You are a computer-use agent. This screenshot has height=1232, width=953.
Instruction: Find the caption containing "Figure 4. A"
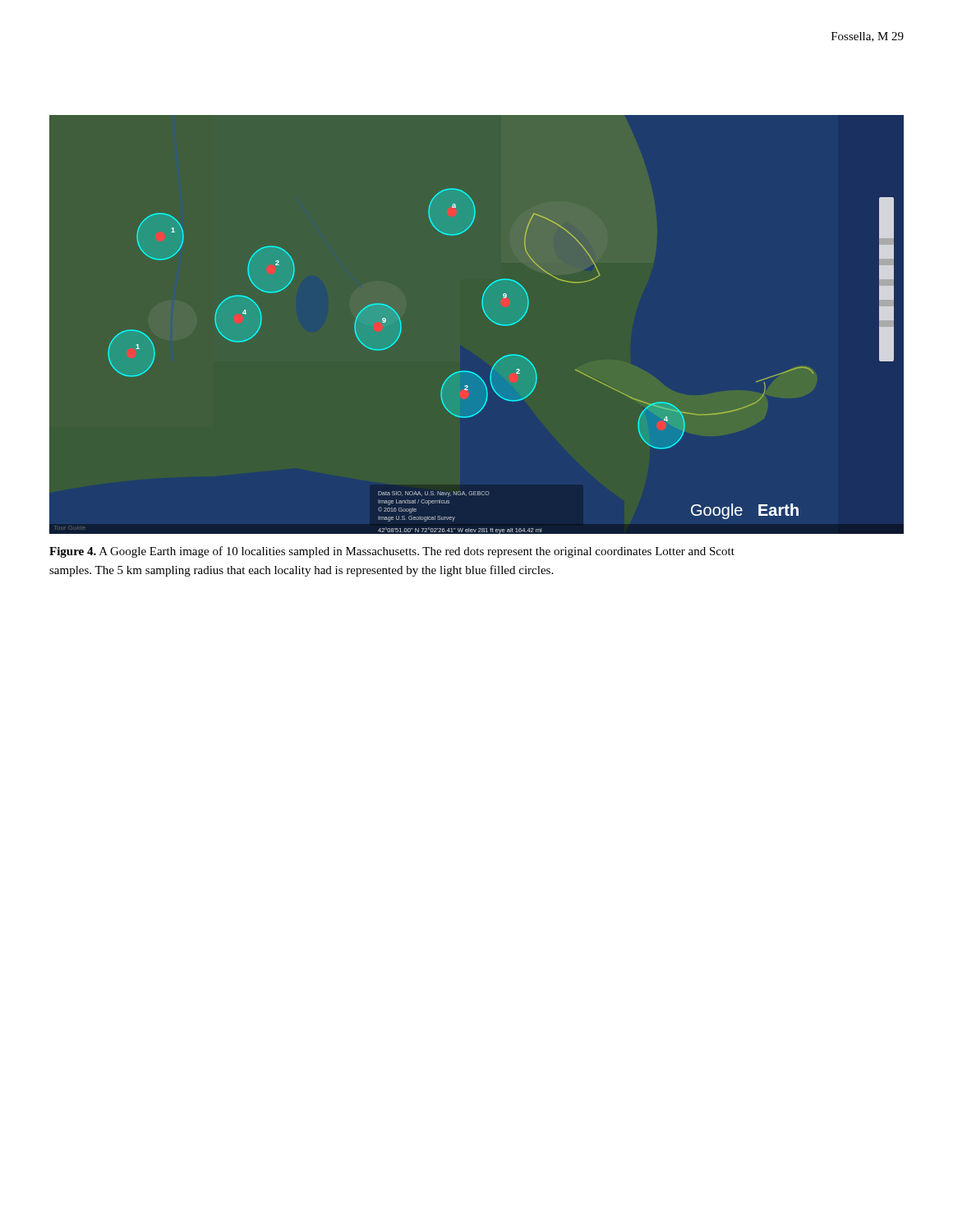click(392, 561)
